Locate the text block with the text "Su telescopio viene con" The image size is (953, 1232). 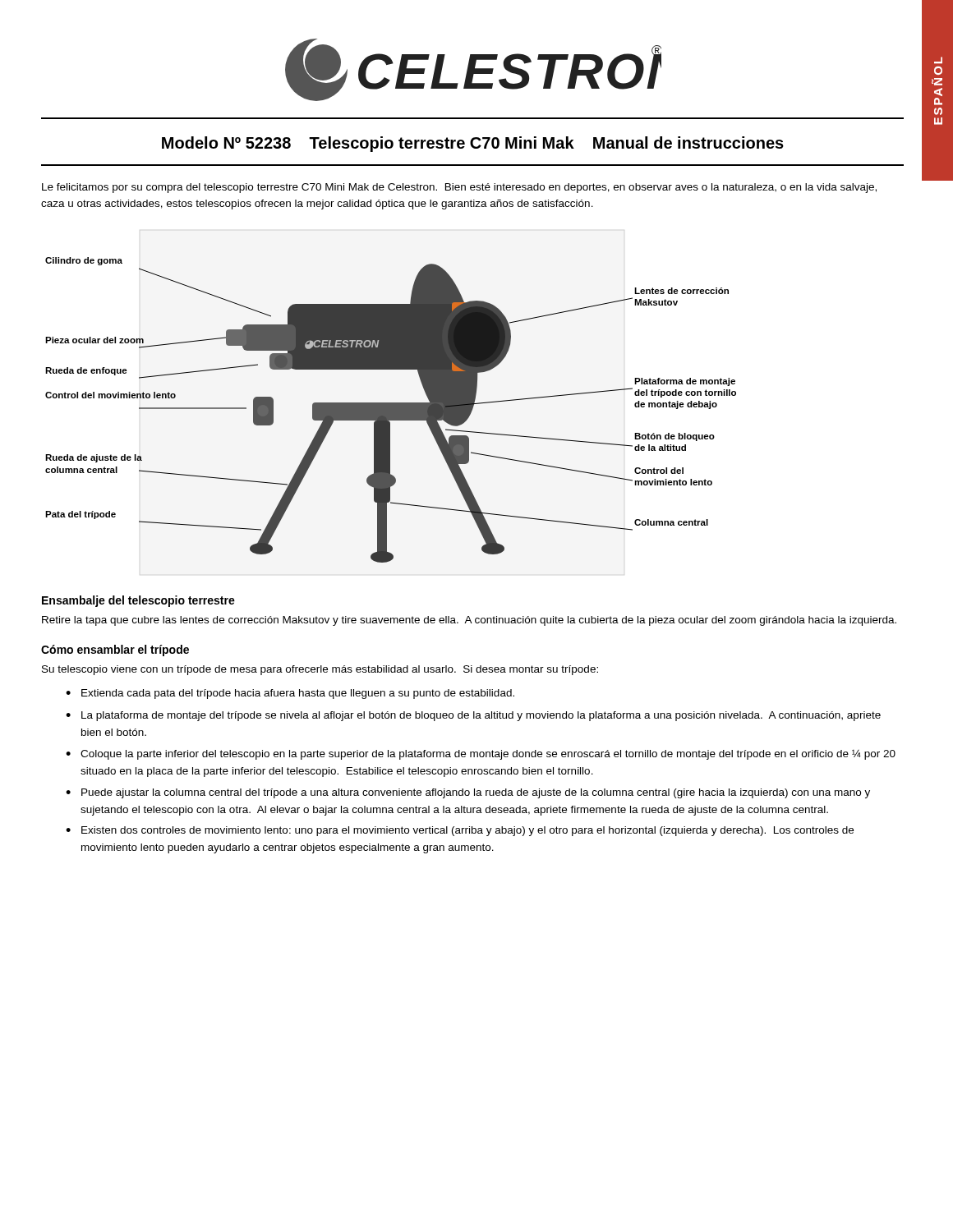pos(320,669)
